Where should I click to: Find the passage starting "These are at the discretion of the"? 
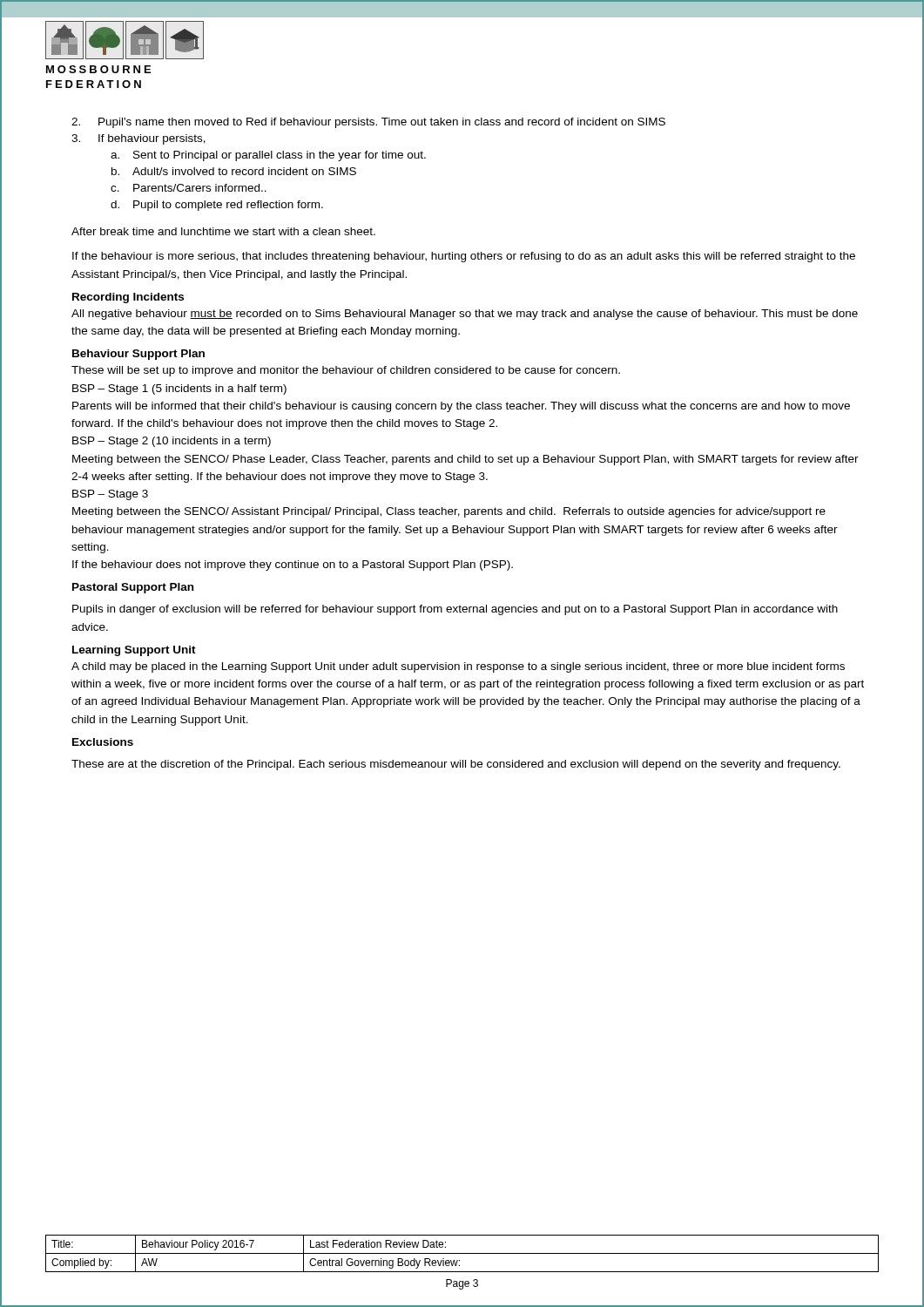[x=456, y=764]
